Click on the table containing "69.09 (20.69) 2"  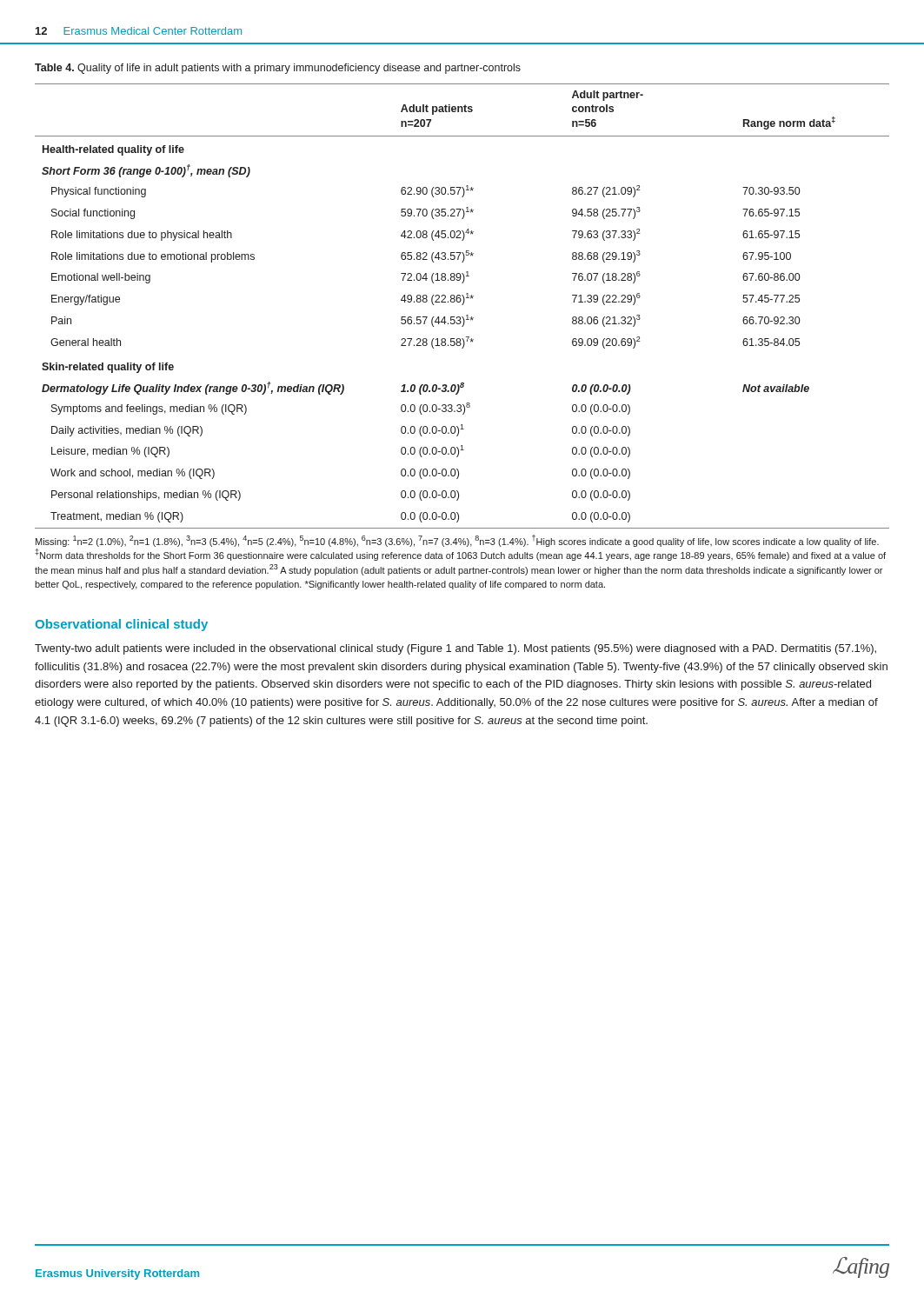tap(462, 306)
